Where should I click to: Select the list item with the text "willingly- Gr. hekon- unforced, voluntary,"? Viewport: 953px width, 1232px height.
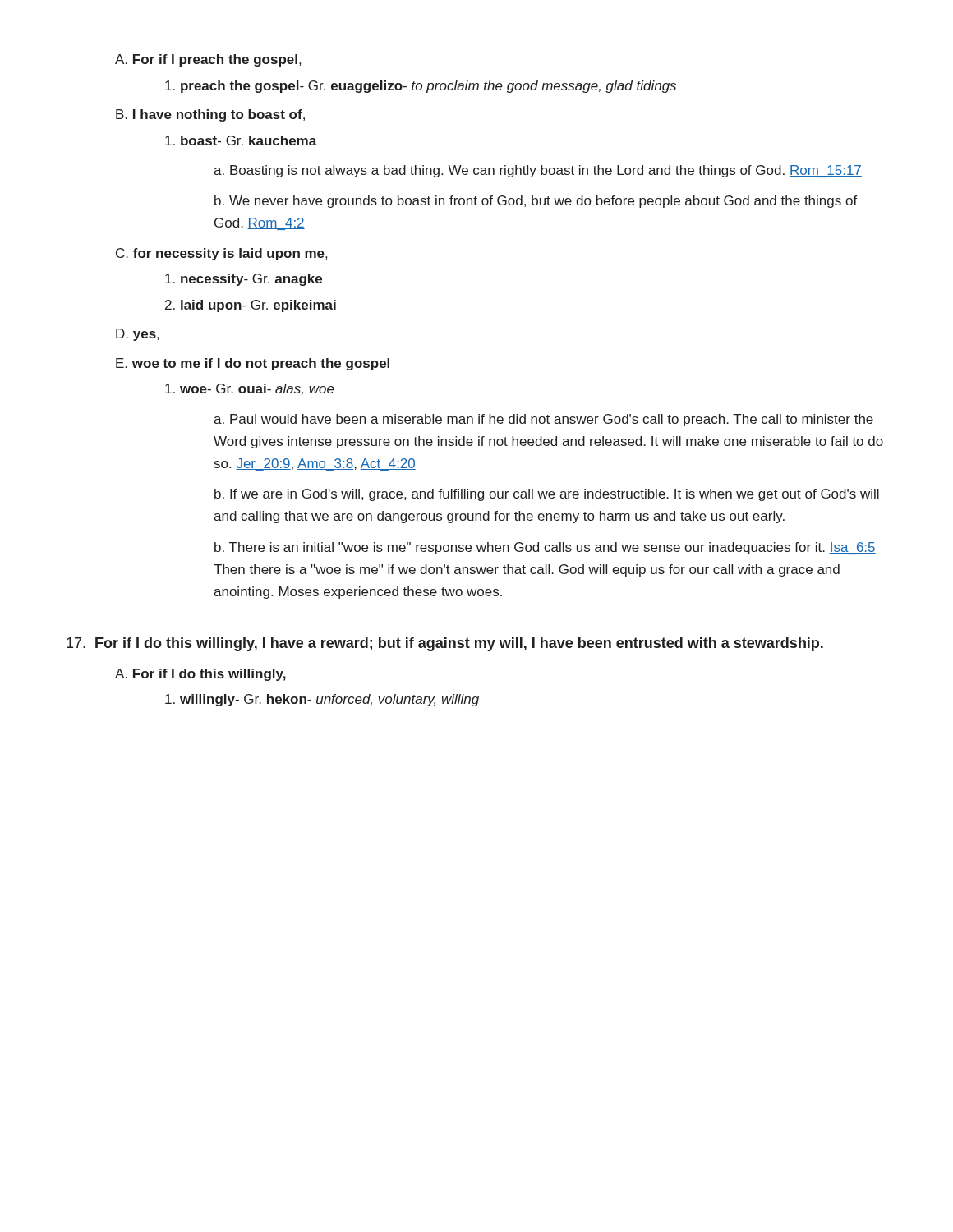click(x=322, y=700)
